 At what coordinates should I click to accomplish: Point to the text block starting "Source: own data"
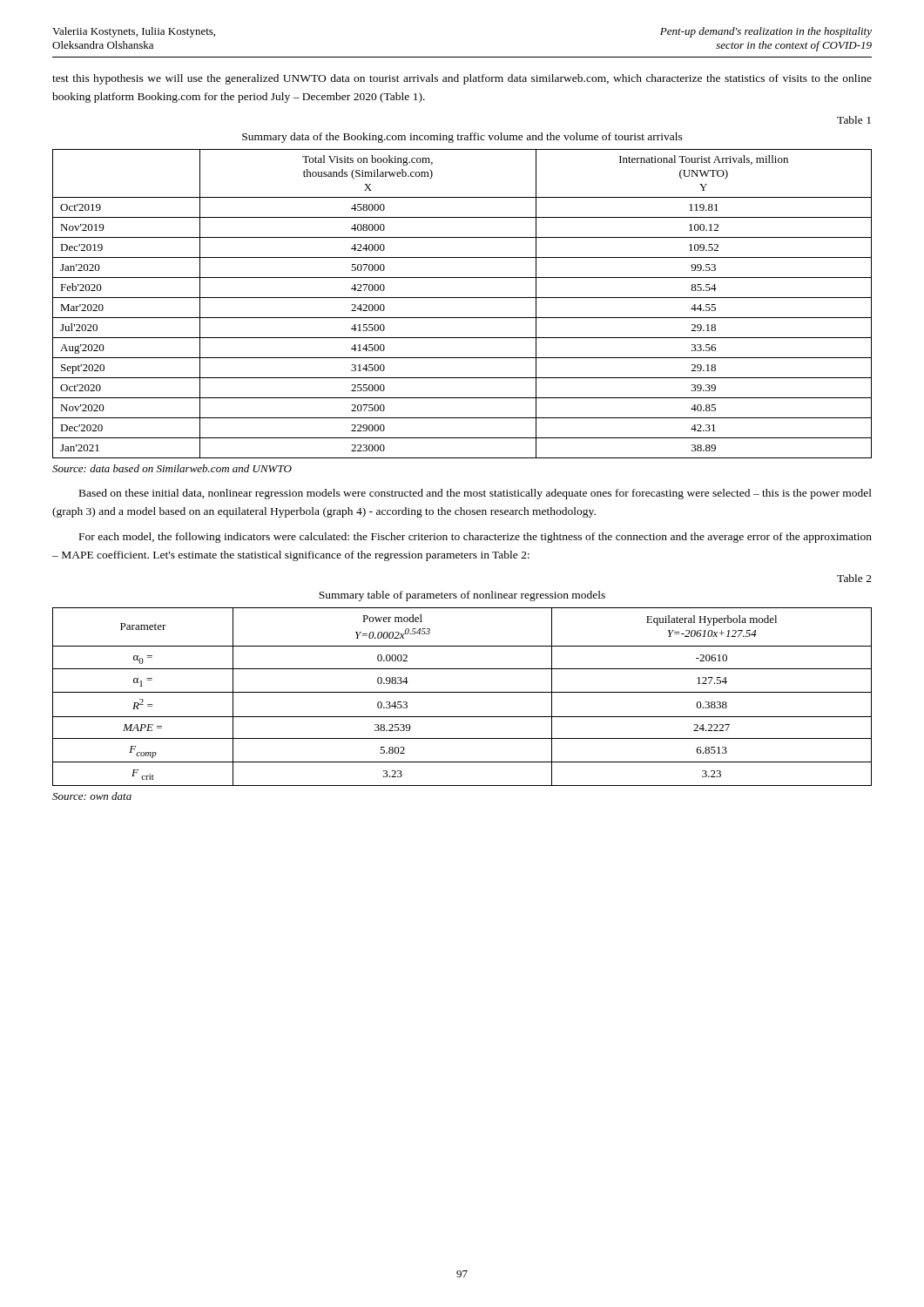(92, 796)
